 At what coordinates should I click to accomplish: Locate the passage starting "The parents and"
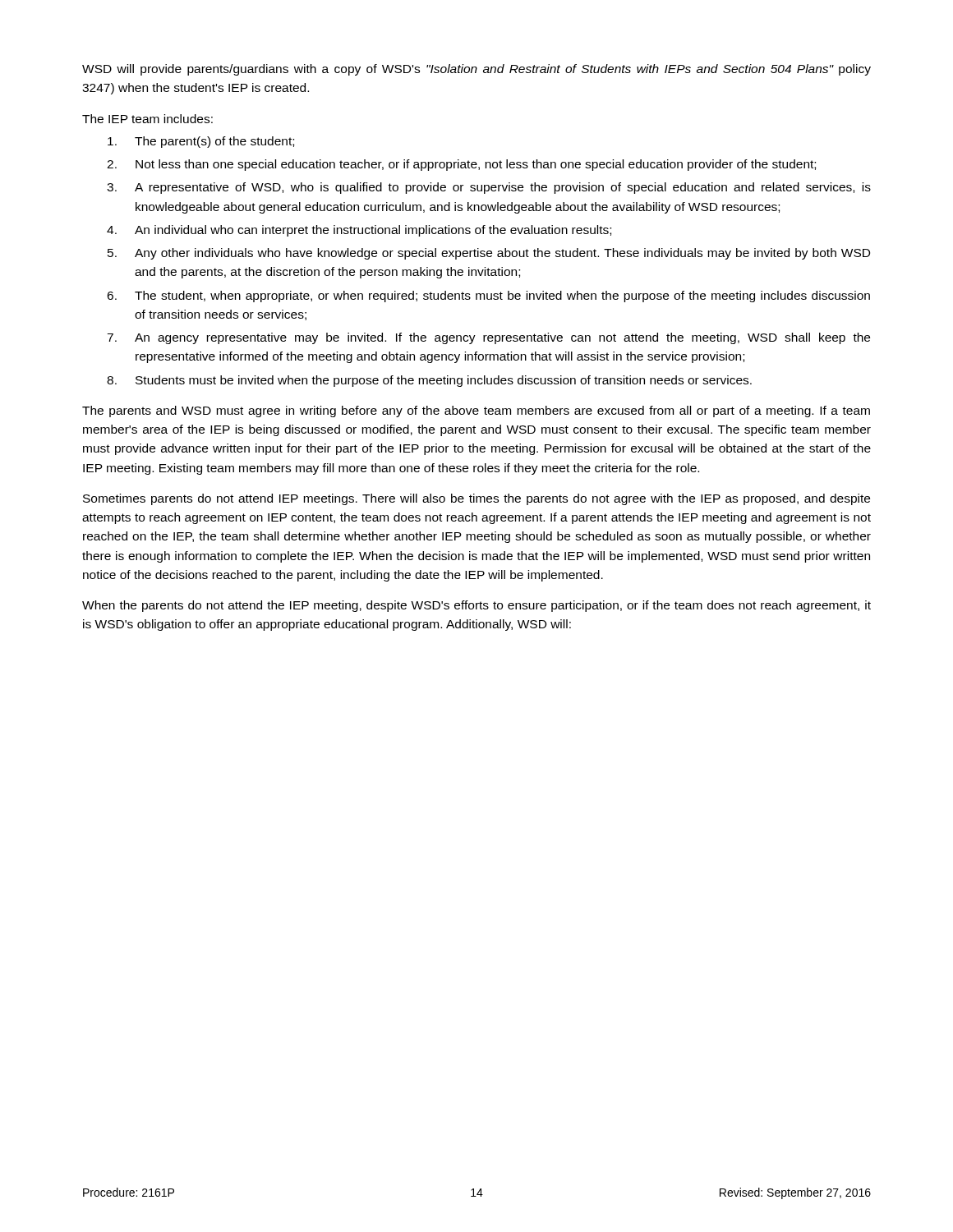[476, 439]
